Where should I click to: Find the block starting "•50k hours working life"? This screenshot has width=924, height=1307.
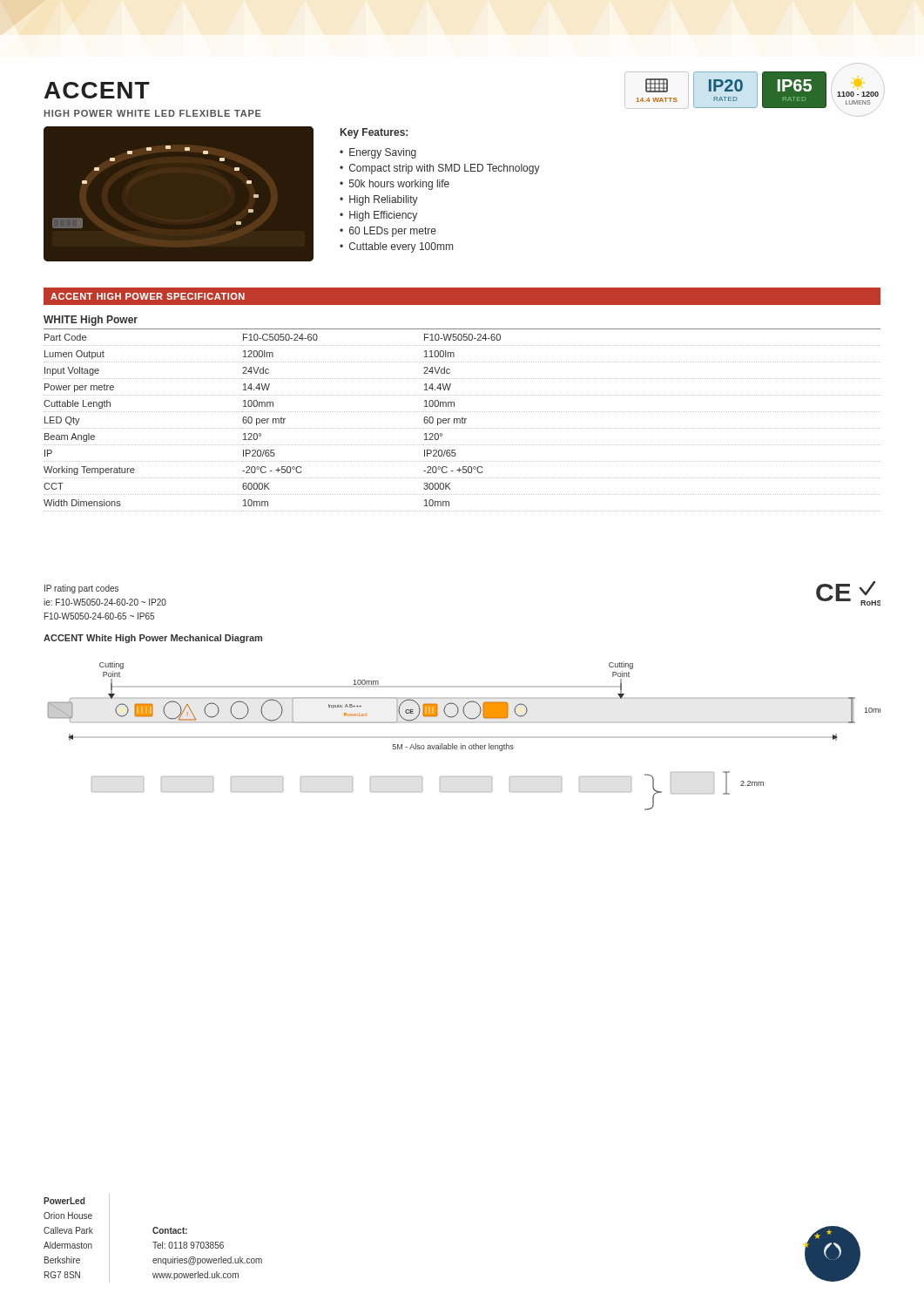tap(395, 184)
